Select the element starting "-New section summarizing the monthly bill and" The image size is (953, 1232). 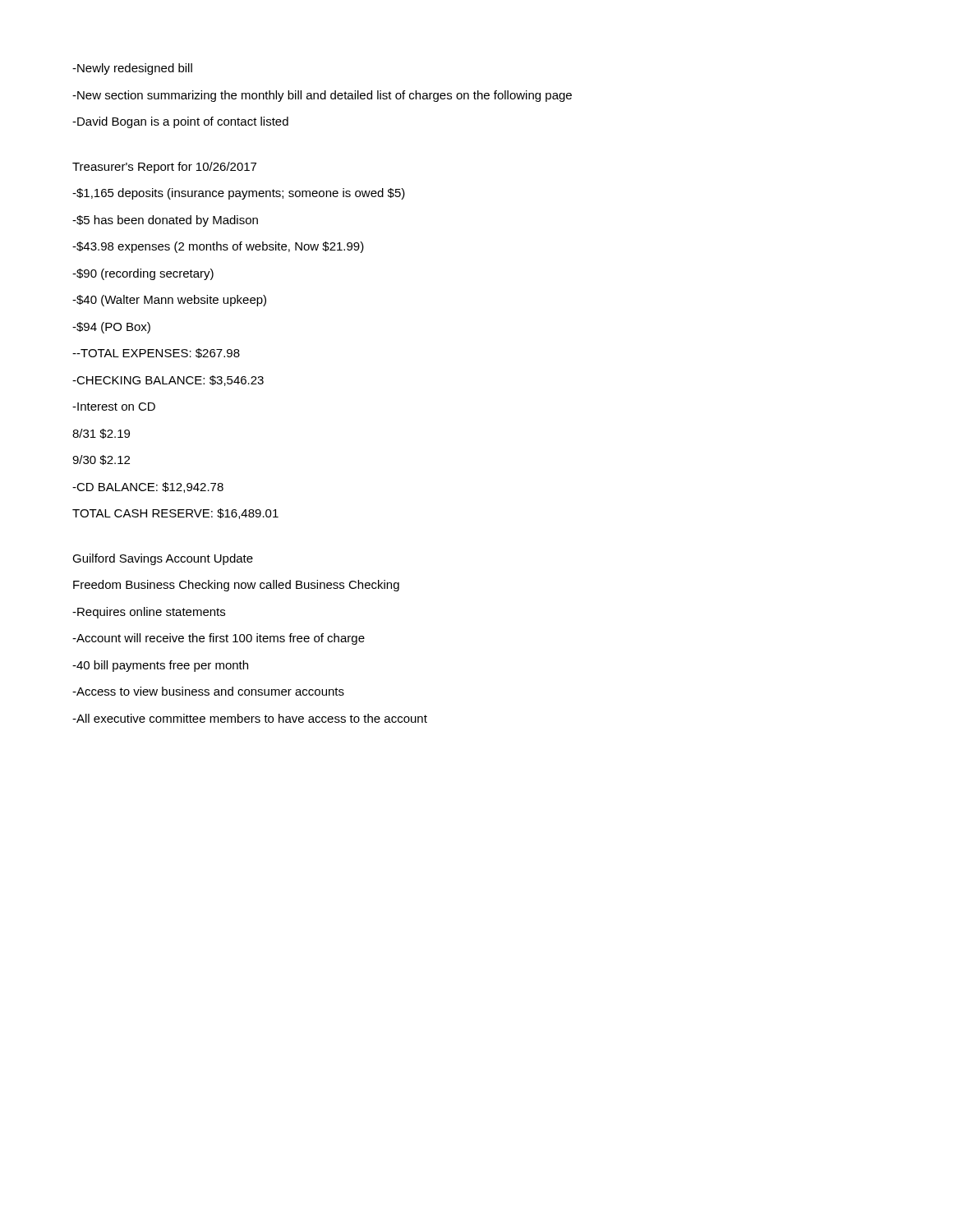(x=322, y=94)
